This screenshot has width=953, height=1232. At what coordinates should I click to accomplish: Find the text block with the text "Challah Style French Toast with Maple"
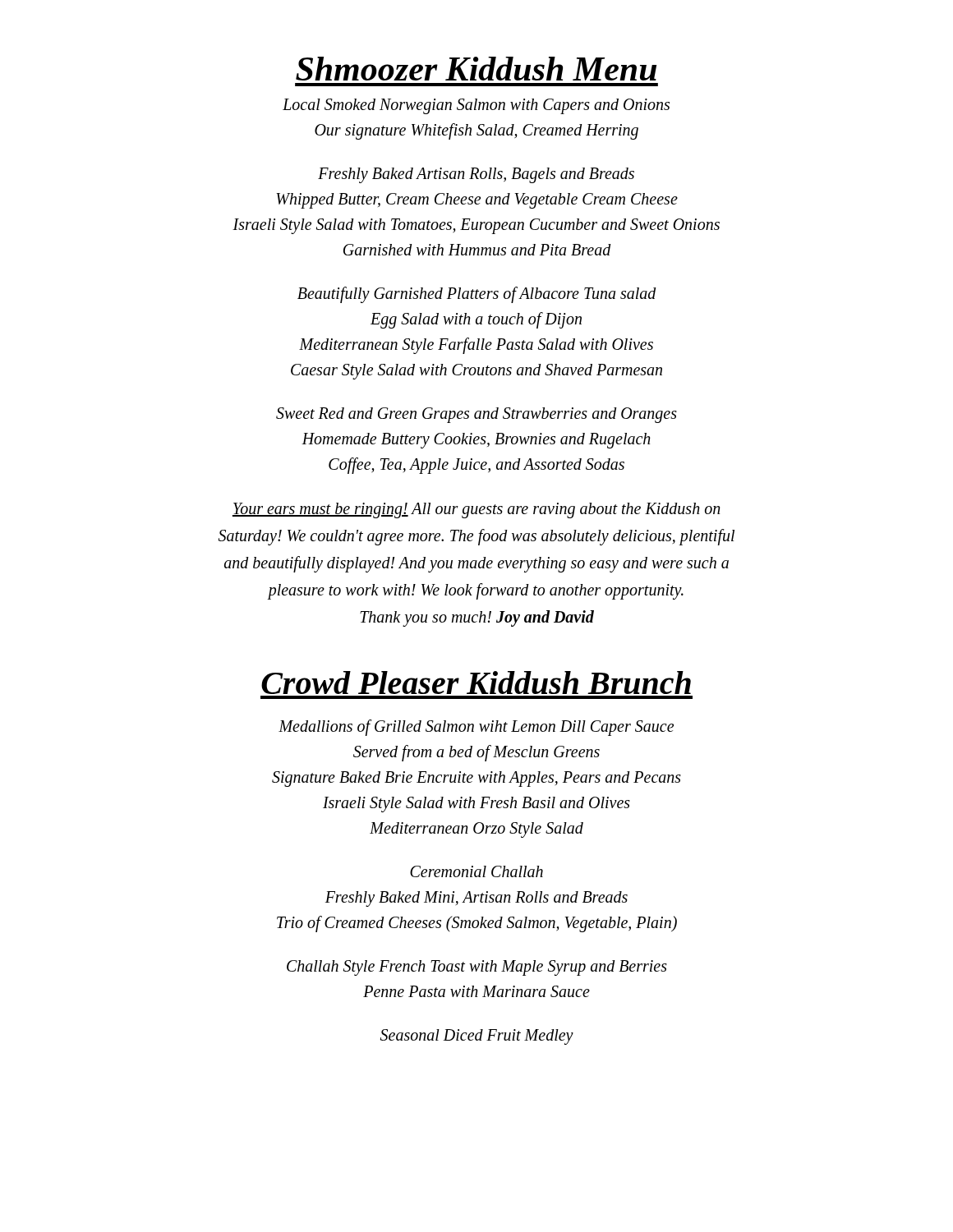[476, 979]
